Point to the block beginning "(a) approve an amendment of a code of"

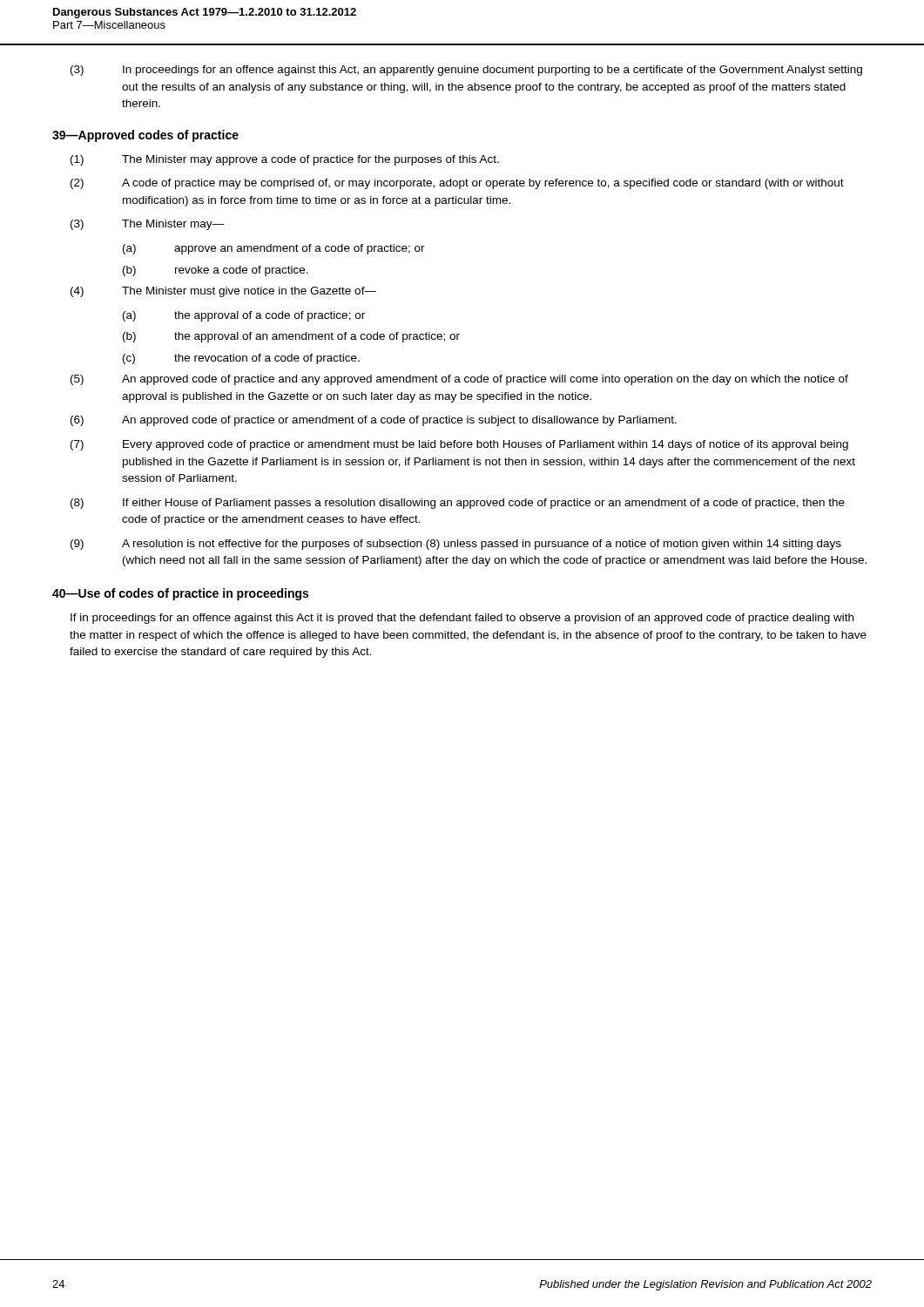(274, 249)
